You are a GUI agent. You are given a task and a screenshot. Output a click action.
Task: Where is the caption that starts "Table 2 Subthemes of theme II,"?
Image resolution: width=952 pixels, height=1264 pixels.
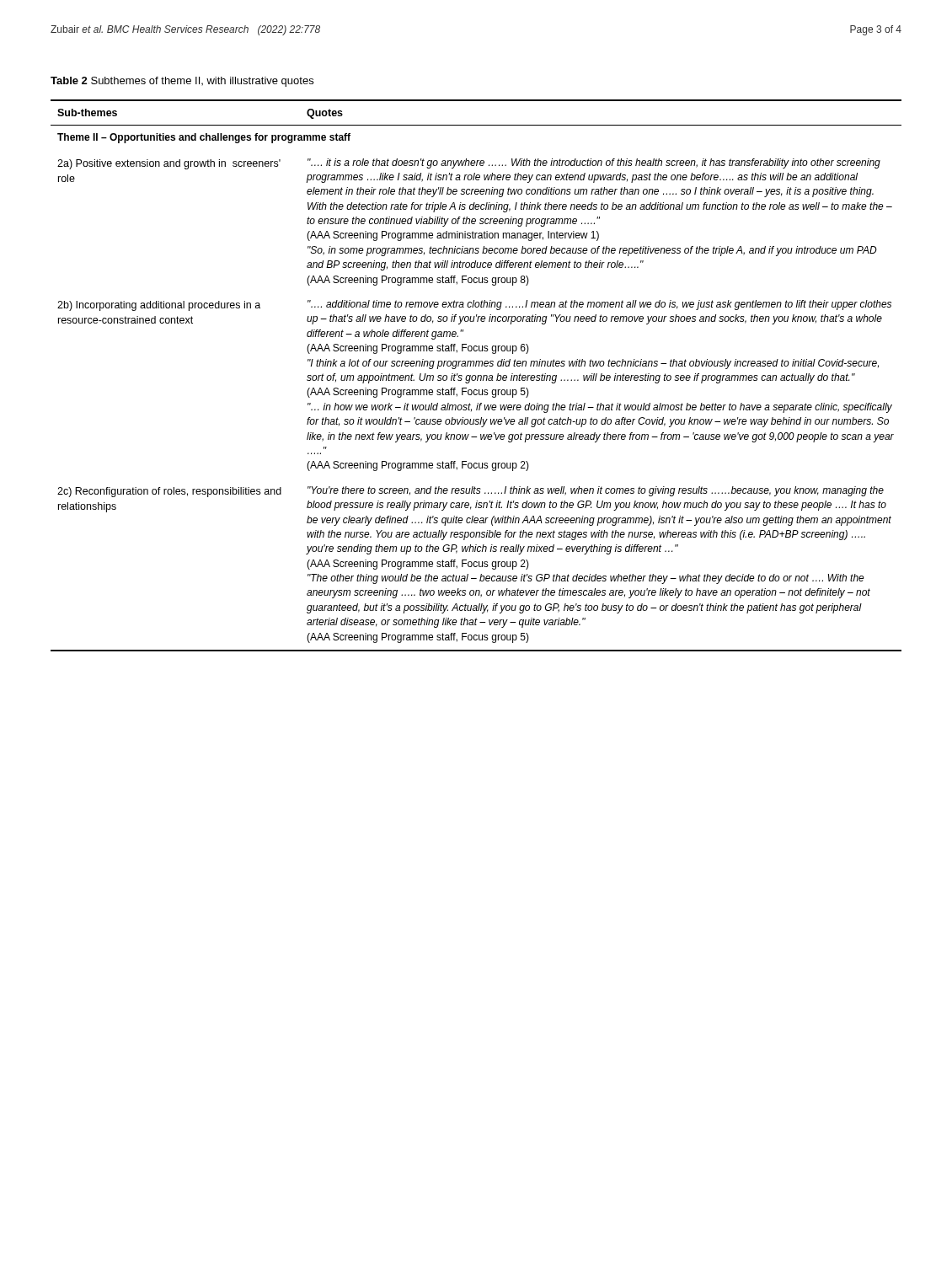pos(182,82)
